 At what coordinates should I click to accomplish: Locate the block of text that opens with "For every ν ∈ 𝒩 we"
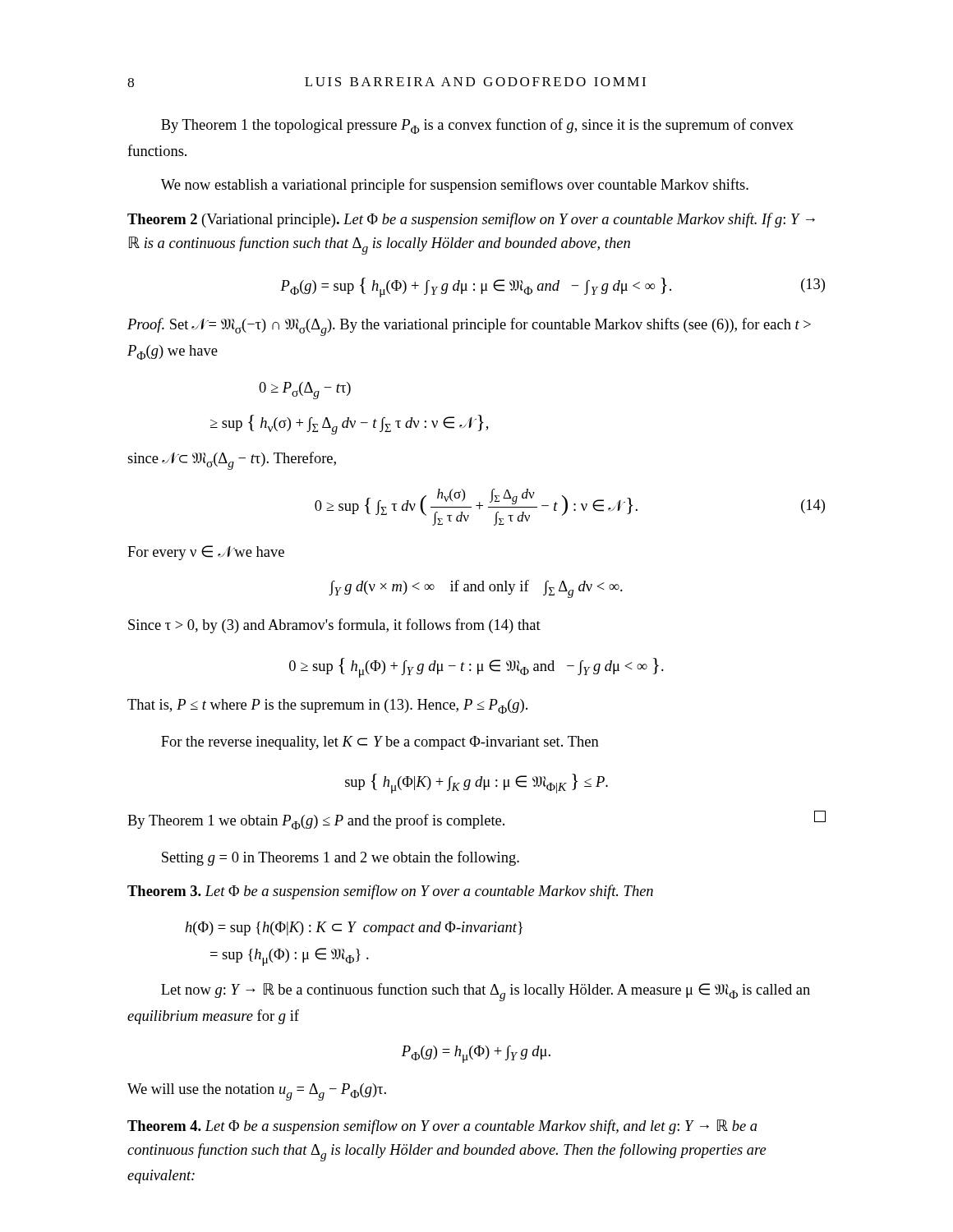point(206,553)
